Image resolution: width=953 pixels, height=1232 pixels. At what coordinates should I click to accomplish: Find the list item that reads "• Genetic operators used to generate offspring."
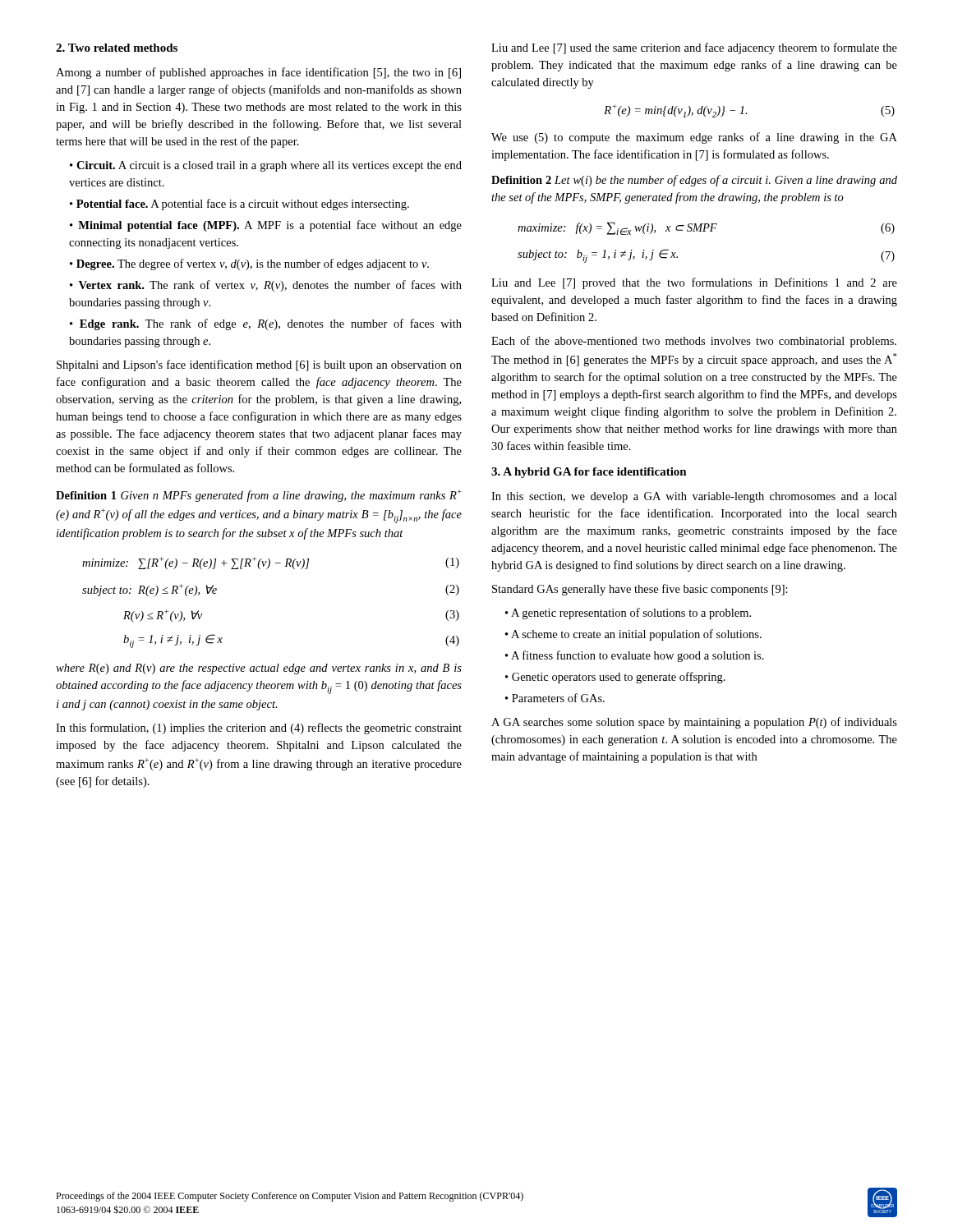pos(615,677)
